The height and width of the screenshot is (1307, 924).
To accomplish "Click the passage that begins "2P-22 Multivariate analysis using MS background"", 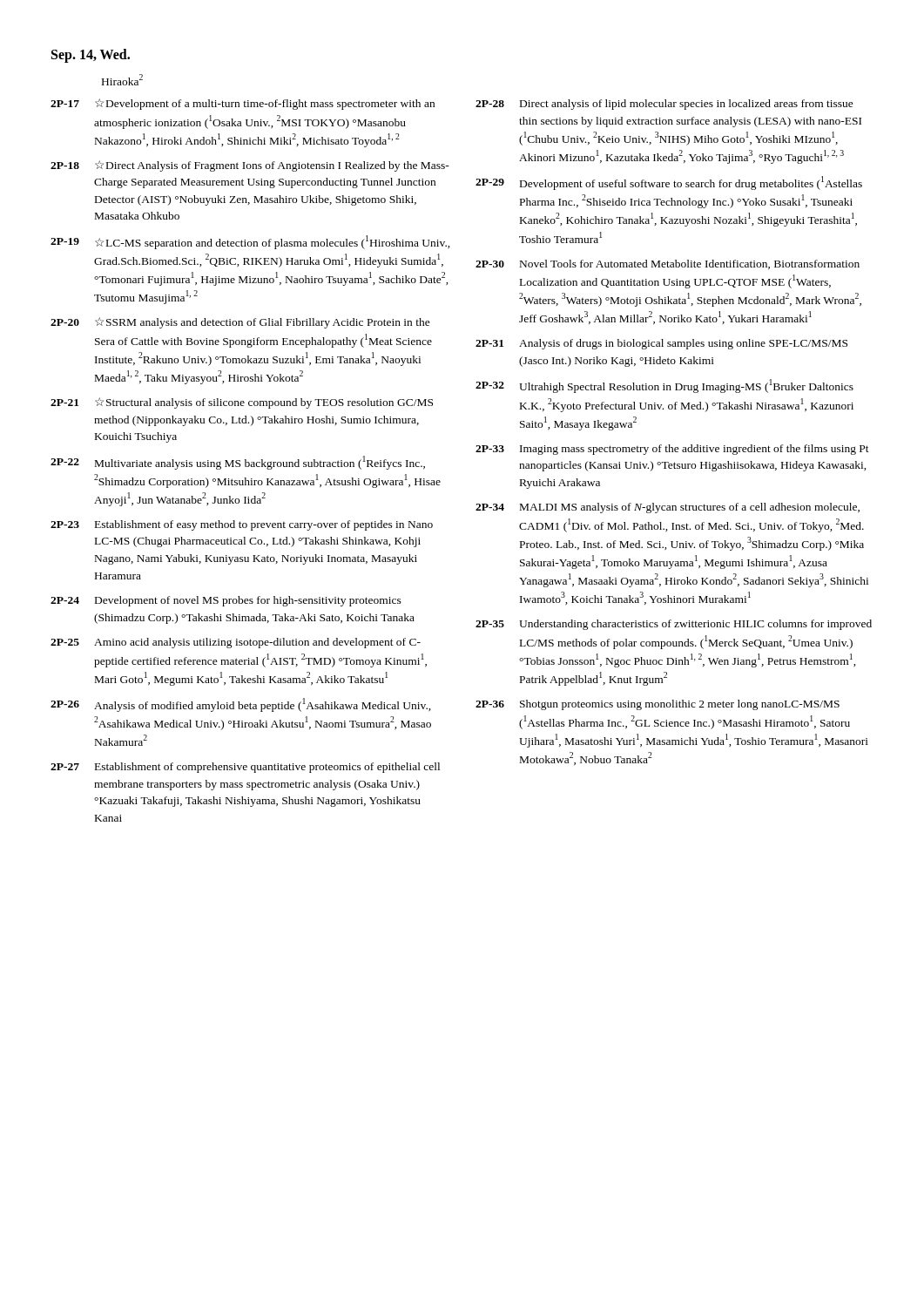I will (x=251, y=480).
